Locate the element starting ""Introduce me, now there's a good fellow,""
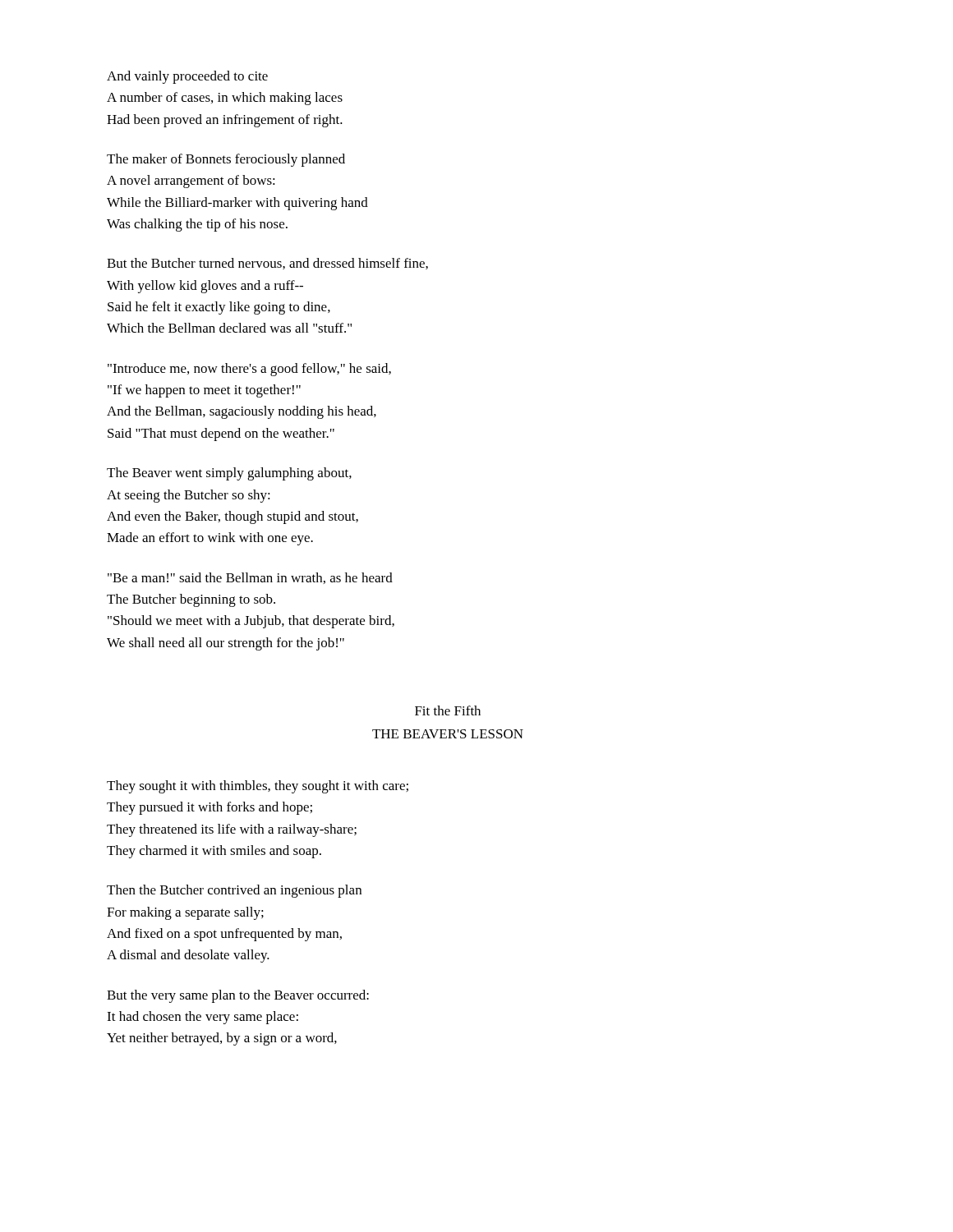 tap(249, 370)
